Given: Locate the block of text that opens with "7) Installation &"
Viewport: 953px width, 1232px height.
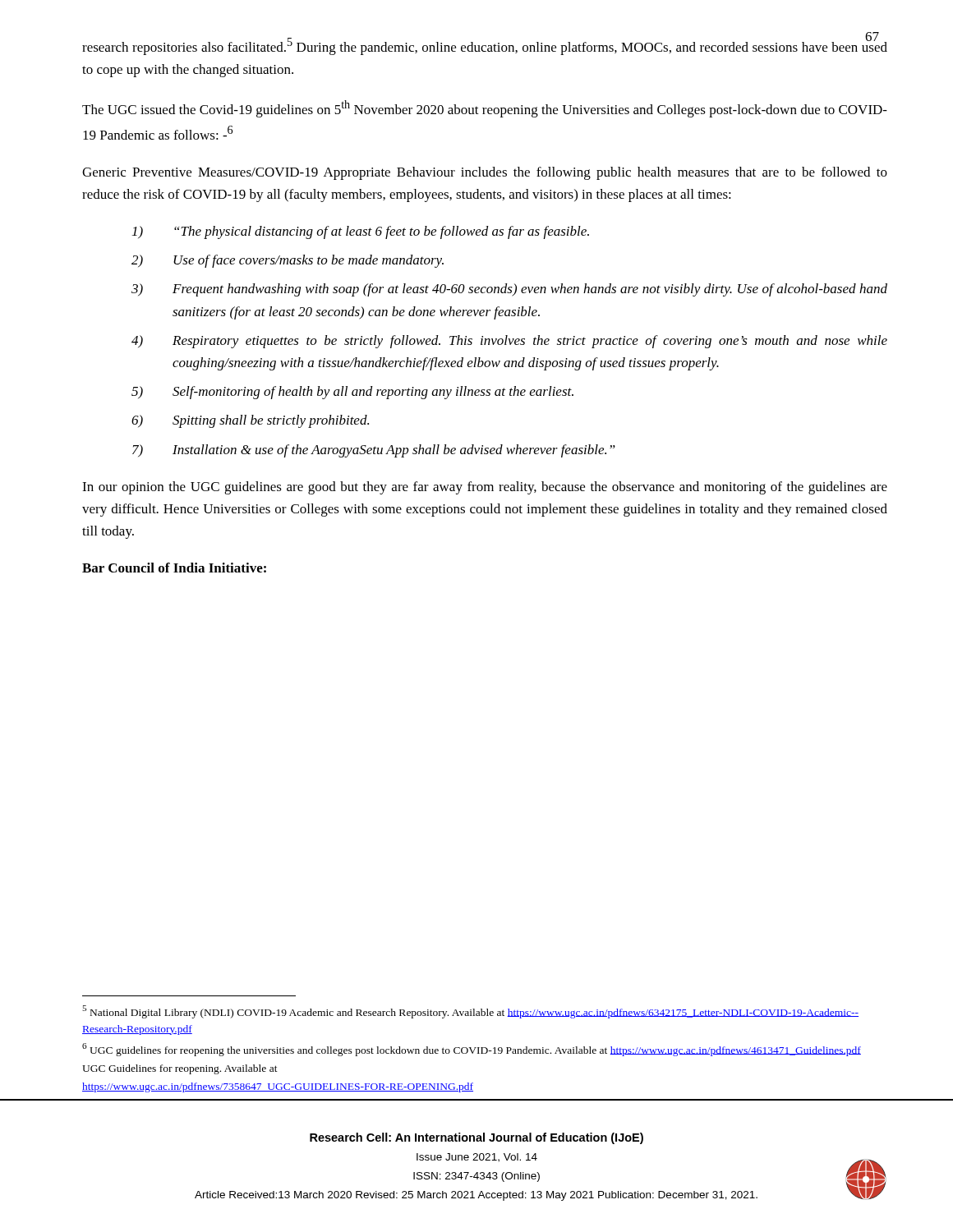Looking at the screenshot, I should [x=509, y=449].
